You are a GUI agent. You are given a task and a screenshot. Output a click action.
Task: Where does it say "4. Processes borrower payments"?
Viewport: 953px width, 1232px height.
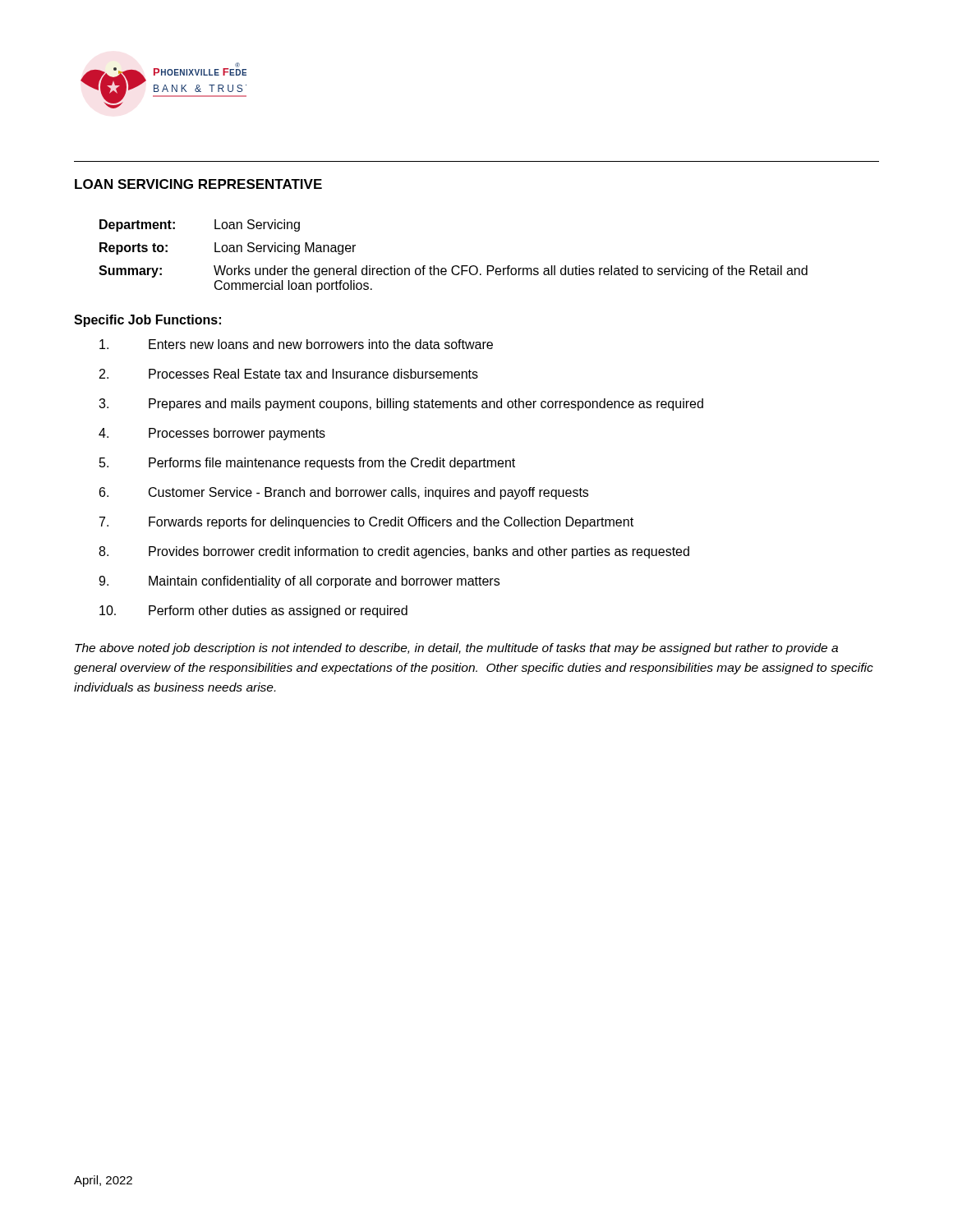click(212, 434)
